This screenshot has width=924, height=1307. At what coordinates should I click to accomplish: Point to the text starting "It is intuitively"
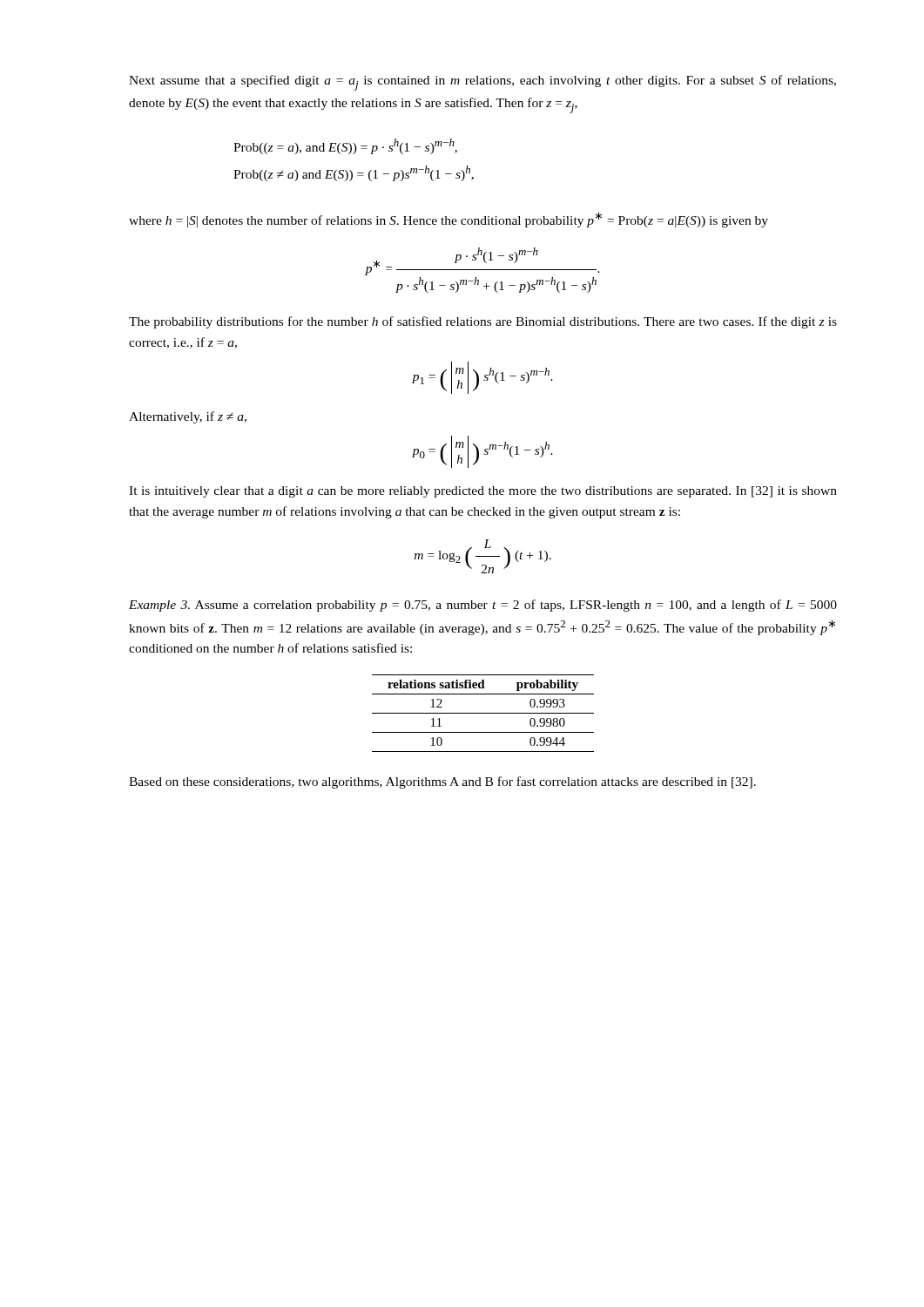point(483,501)
